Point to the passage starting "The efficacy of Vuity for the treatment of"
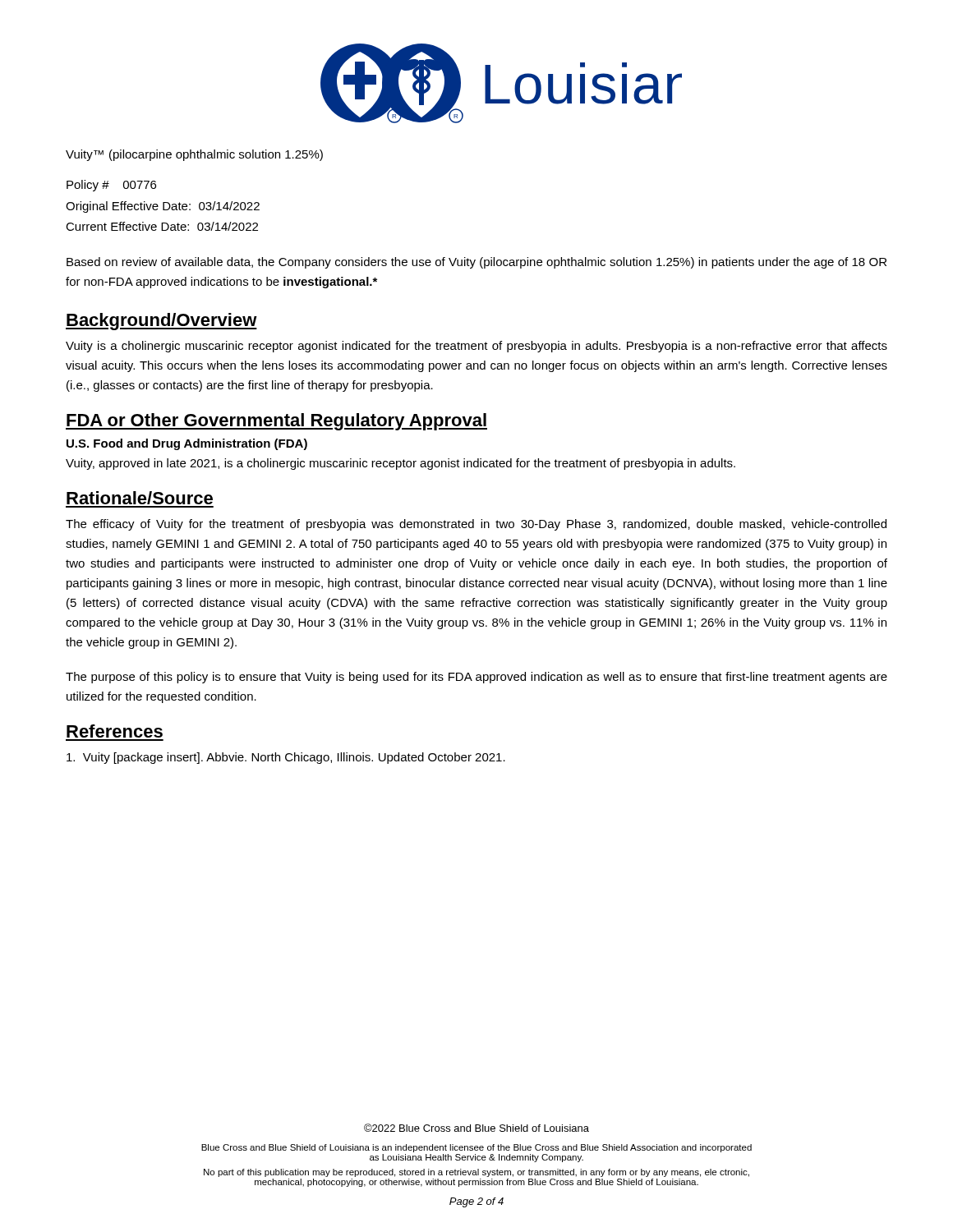Image resolution: width=953 pixels, height=1232 pixels. pos(476,582)
